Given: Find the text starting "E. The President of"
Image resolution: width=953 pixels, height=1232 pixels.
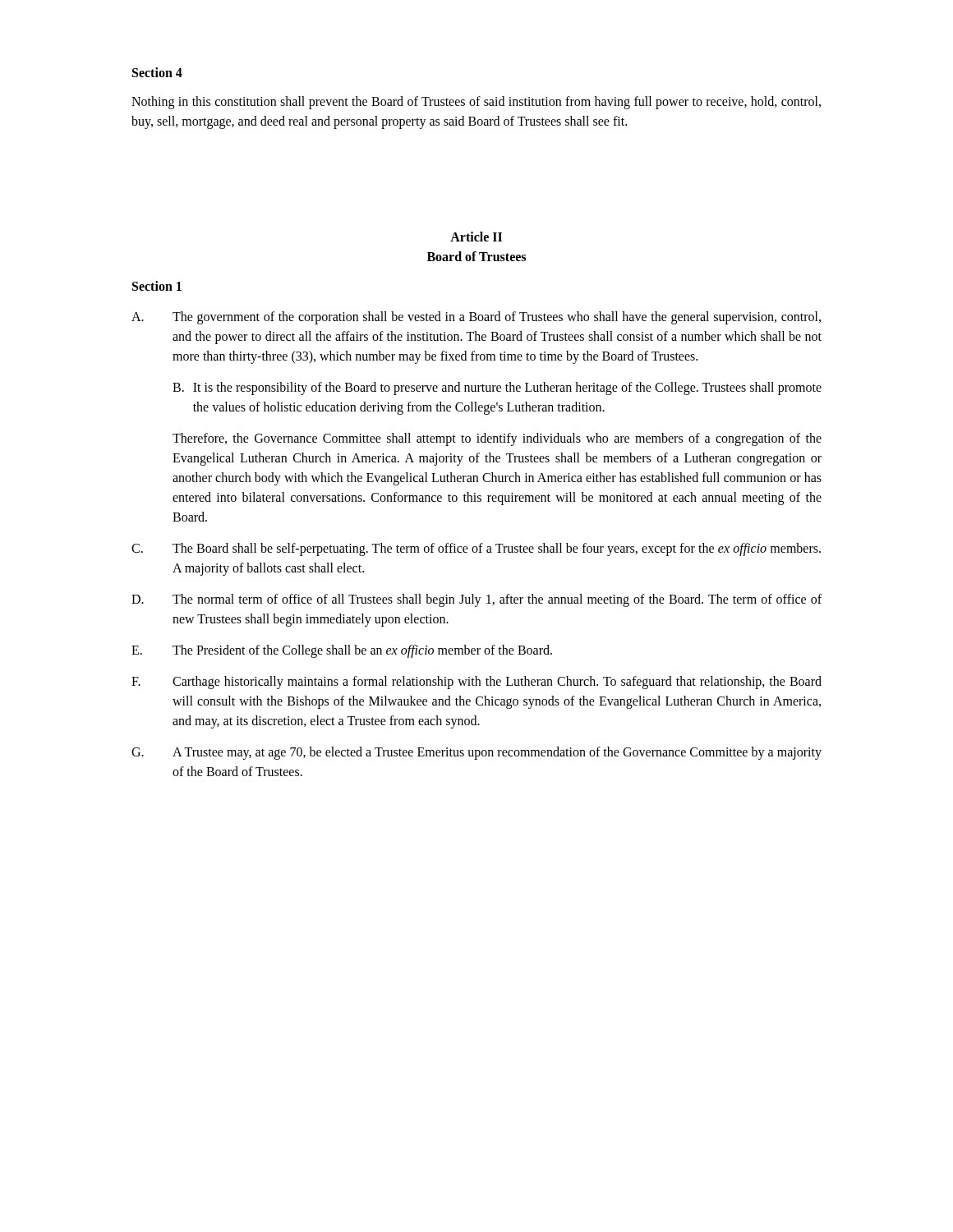Looking at the screenshot, I should tap(476, 650).
